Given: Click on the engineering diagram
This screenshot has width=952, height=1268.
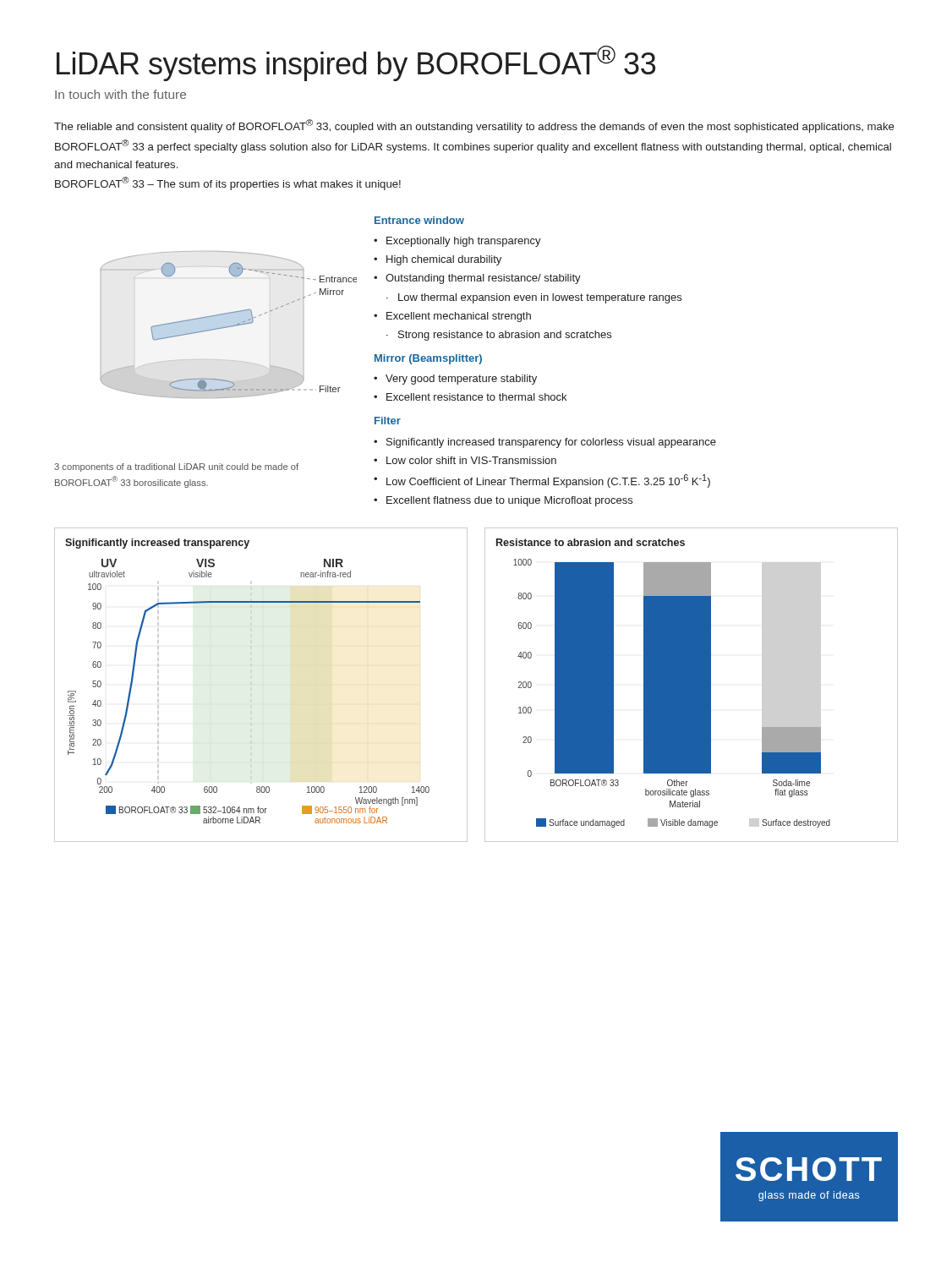Looking at the screenshot, I should click(x=205, y=351).
